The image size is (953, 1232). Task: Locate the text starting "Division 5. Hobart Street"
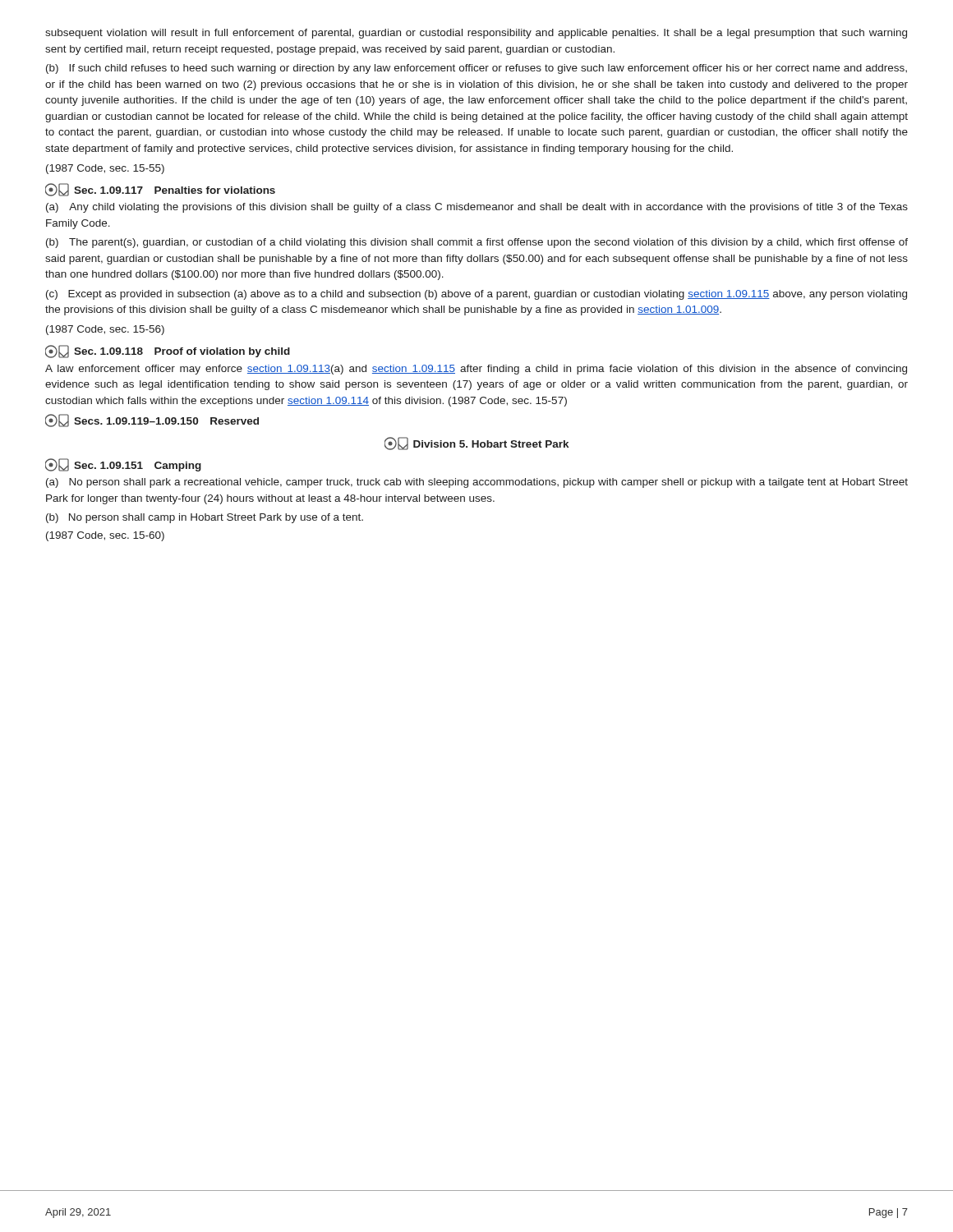476,444
